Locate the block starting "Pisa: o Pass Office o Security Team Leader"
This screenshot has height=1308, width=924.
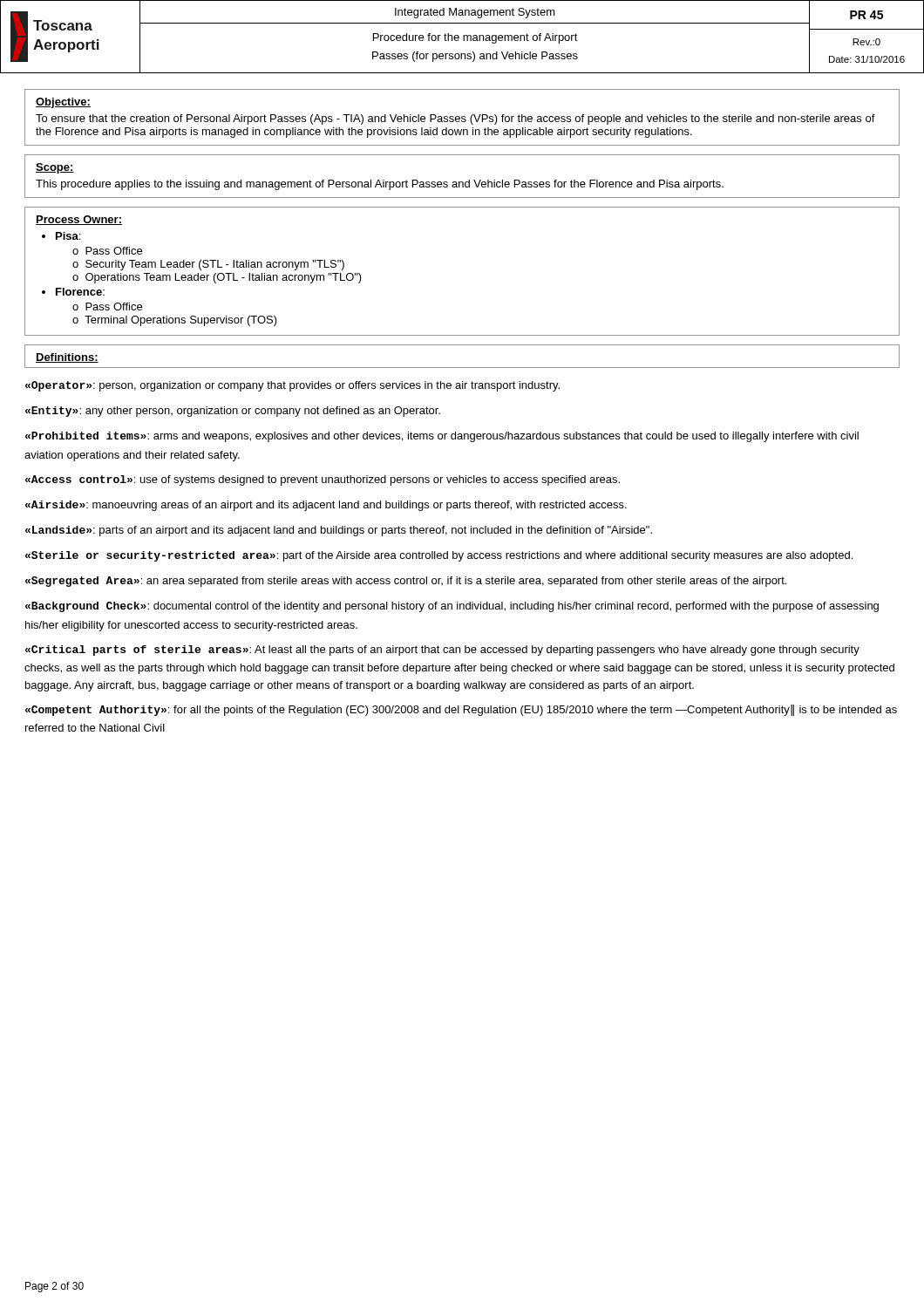68,236
